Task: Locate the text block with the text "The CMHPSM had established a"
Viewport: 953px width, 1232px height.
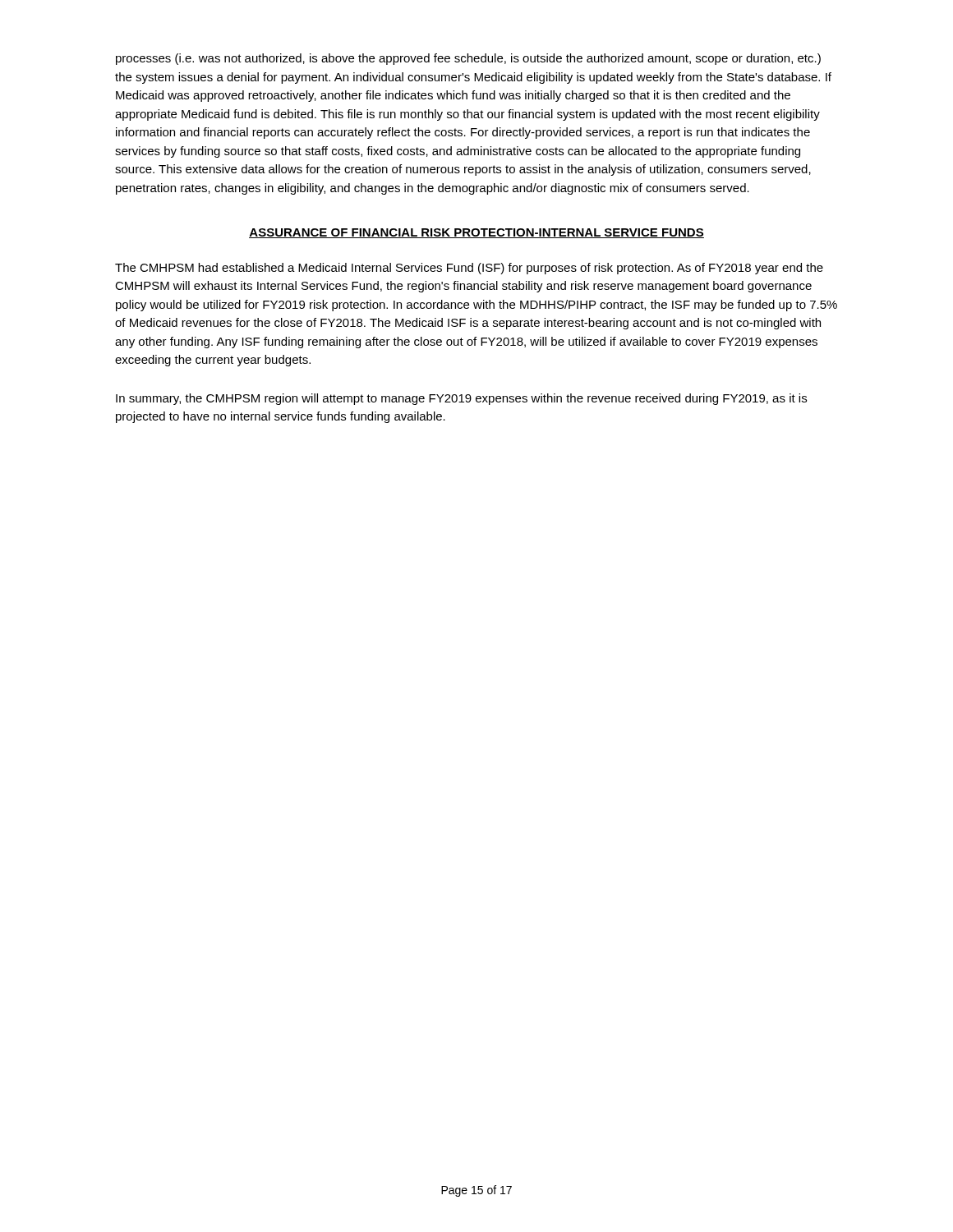Action: (476, 313)
